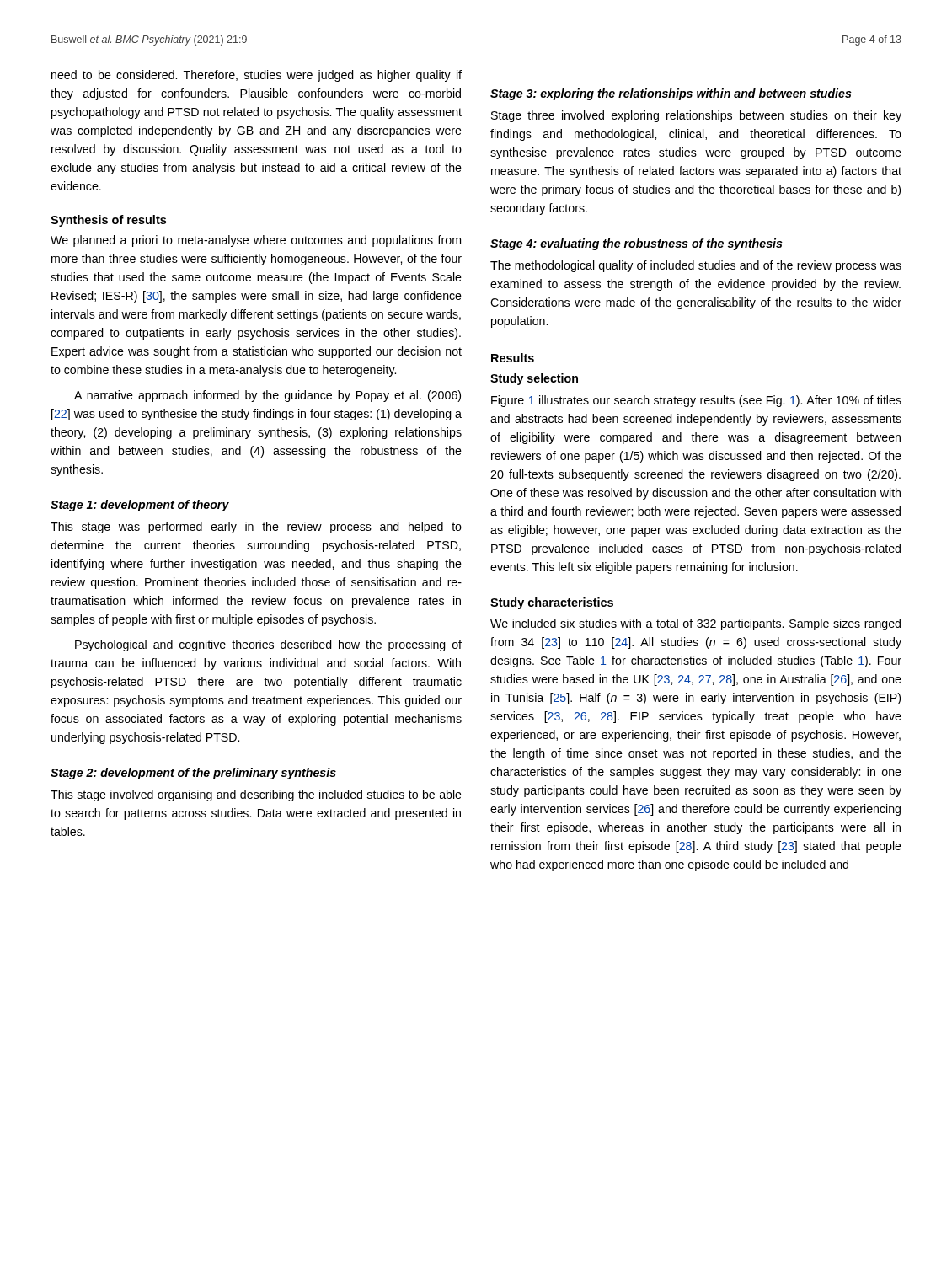
Task: Navigate to the block starting "Figure 1 illustrates our"
Action: point(696,484)
